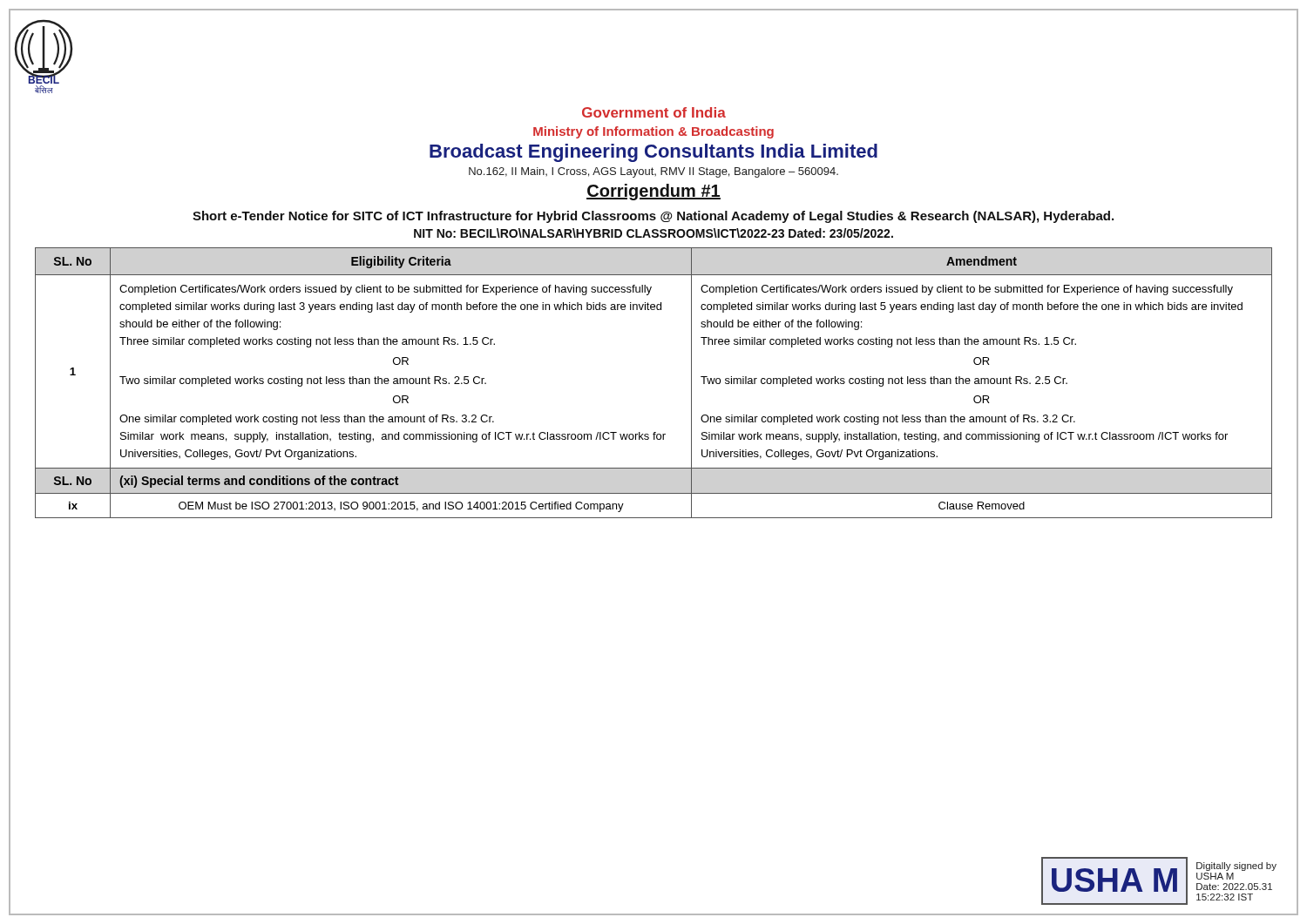The width and height of the screenshot is (1307, 924).
Task: Locate the title that opens with "Ministry of Information &"
Action: click(654, 131)
